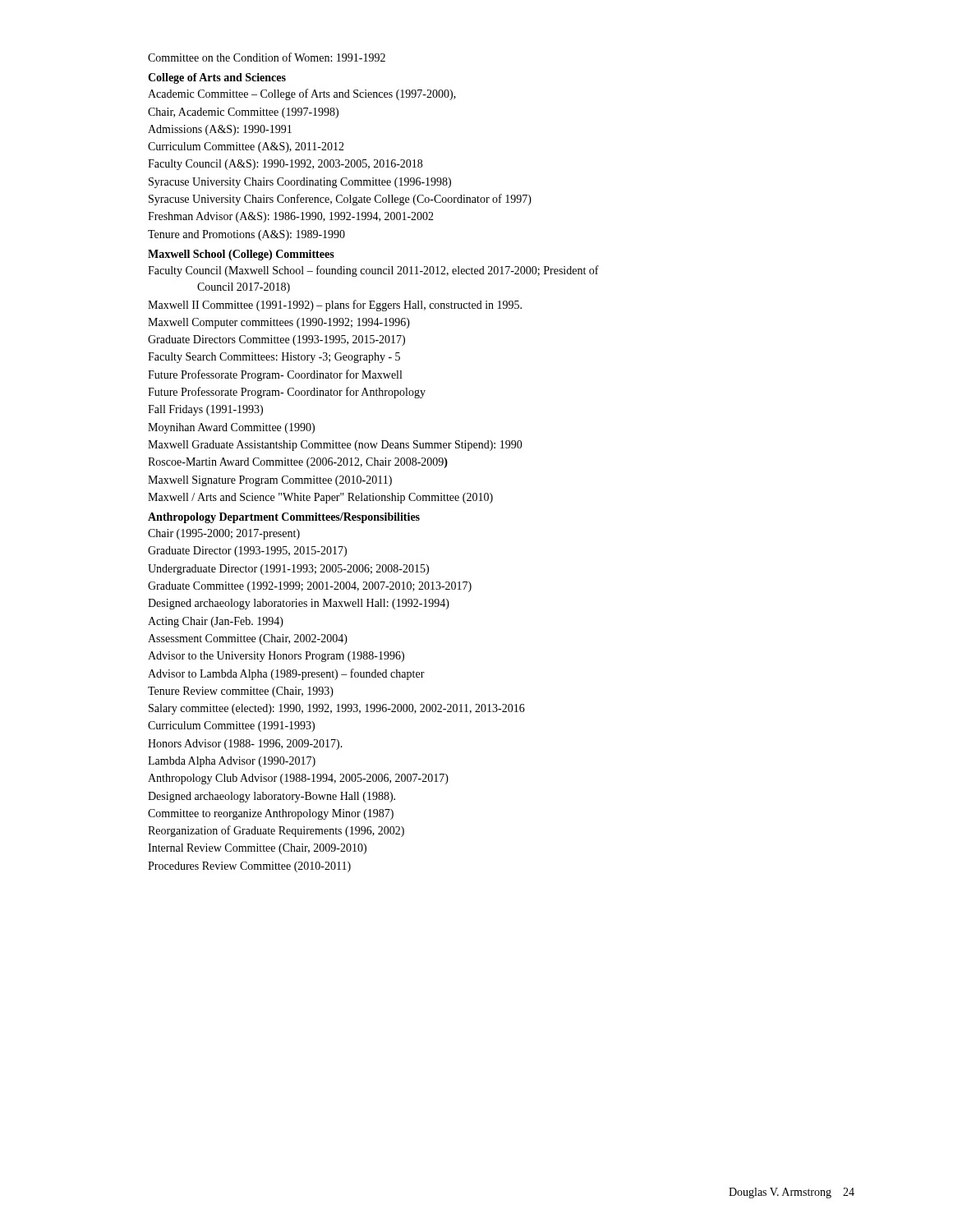
Task: Locate the list item that says "Lambda Alpha Advisor (1990-2017)"
Action: [x=232, y=761]
